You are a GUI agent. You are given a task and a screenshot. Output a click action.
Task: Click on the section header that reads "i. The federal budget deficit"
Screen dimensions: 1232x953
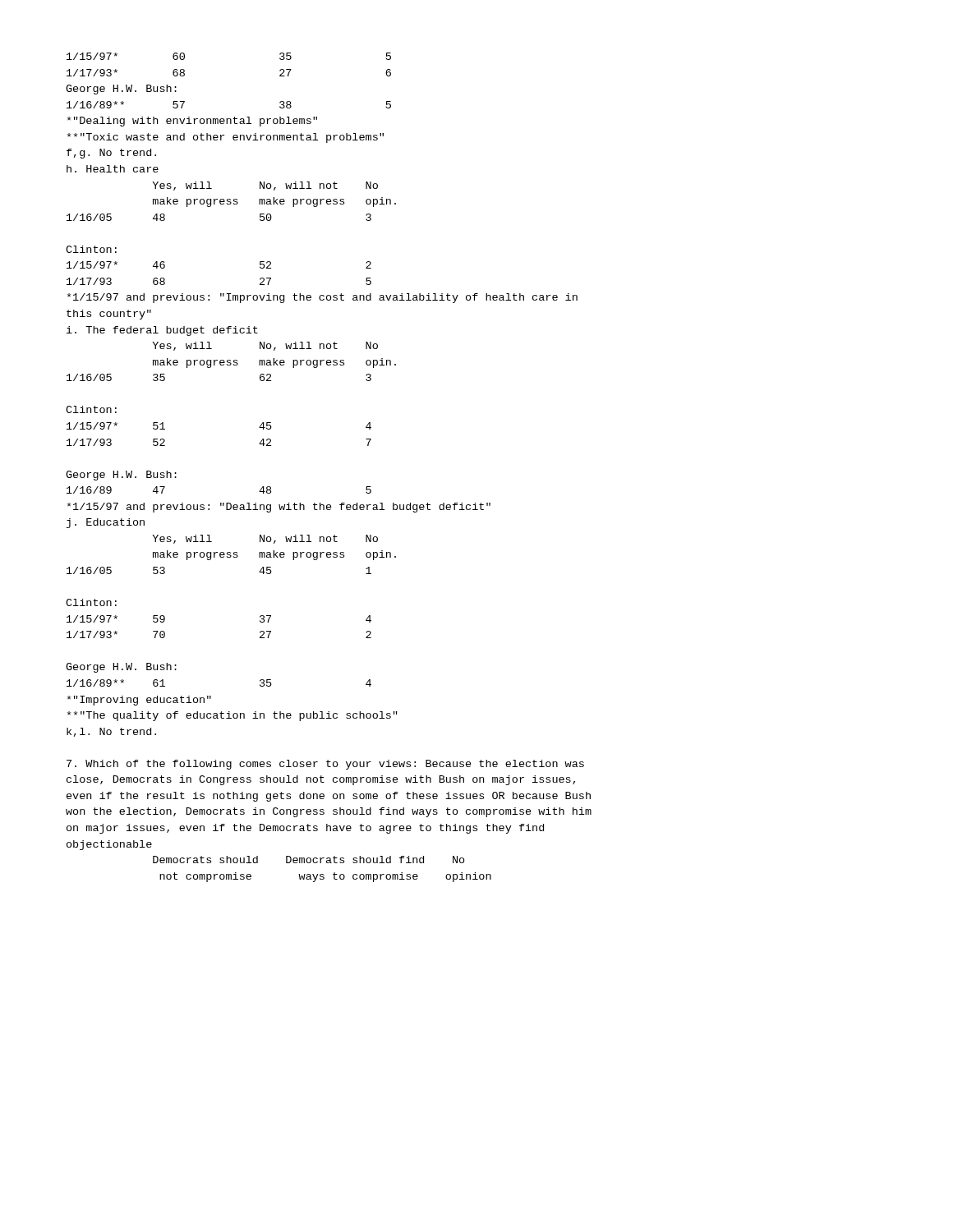(162, 331)
